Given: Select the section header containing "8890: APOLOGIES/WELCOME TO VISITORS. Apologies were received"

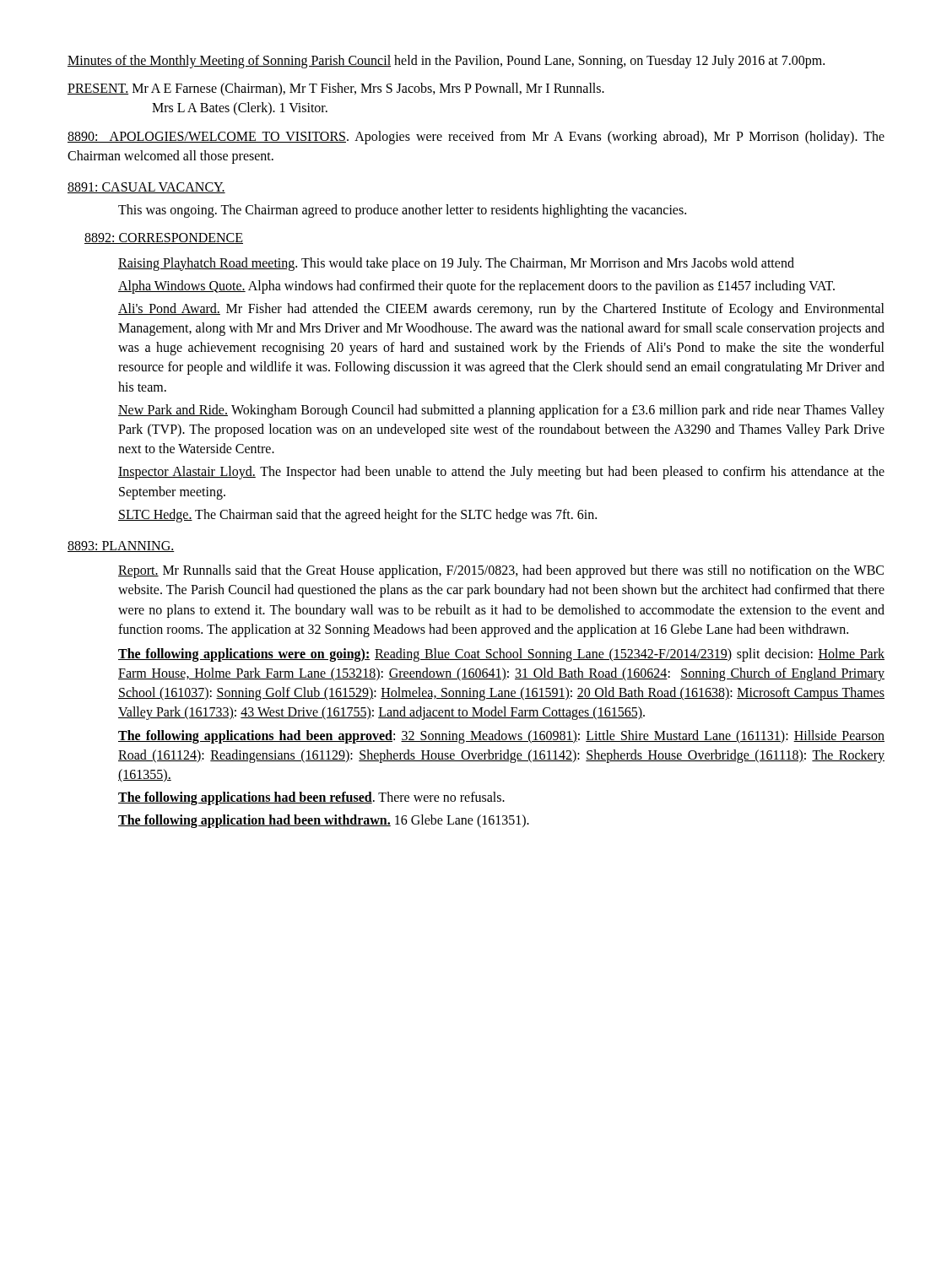Looking at the screenshot, I should click(476, 146).
